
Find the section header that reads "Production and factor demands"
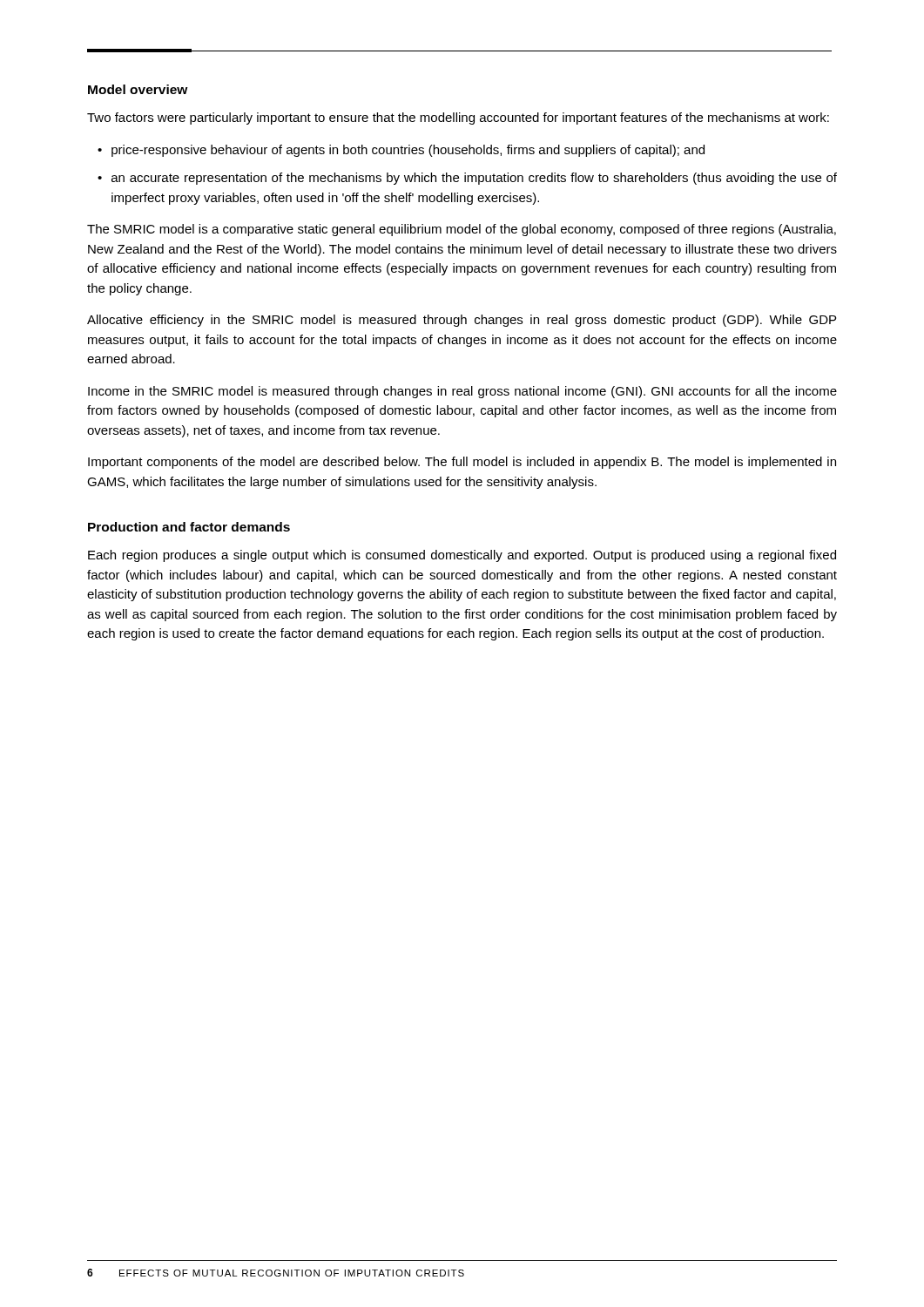click(x=189, y=527)
